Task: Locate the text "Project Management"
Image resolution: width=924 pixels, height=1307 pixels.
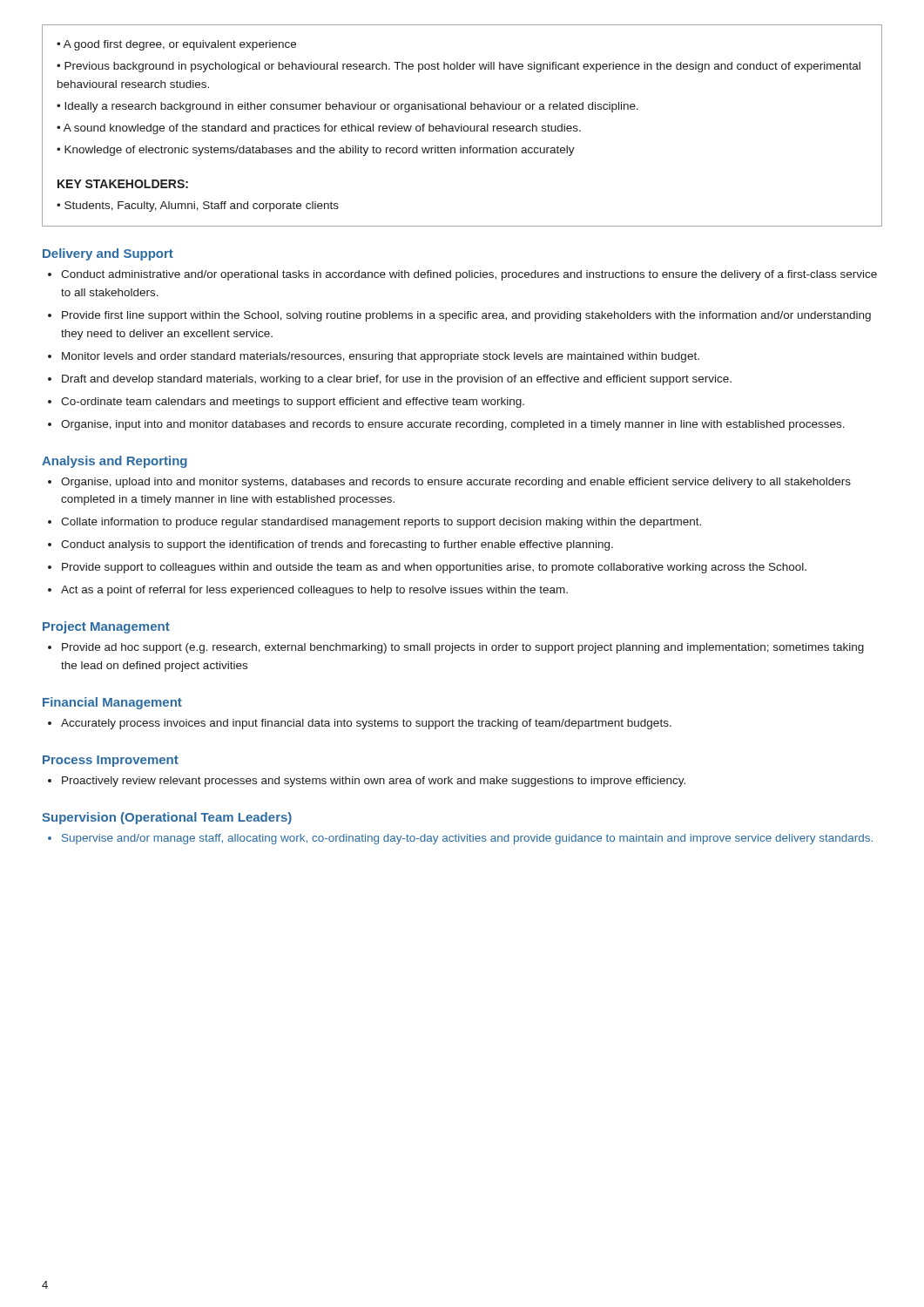Action: (x=106, y=626)
